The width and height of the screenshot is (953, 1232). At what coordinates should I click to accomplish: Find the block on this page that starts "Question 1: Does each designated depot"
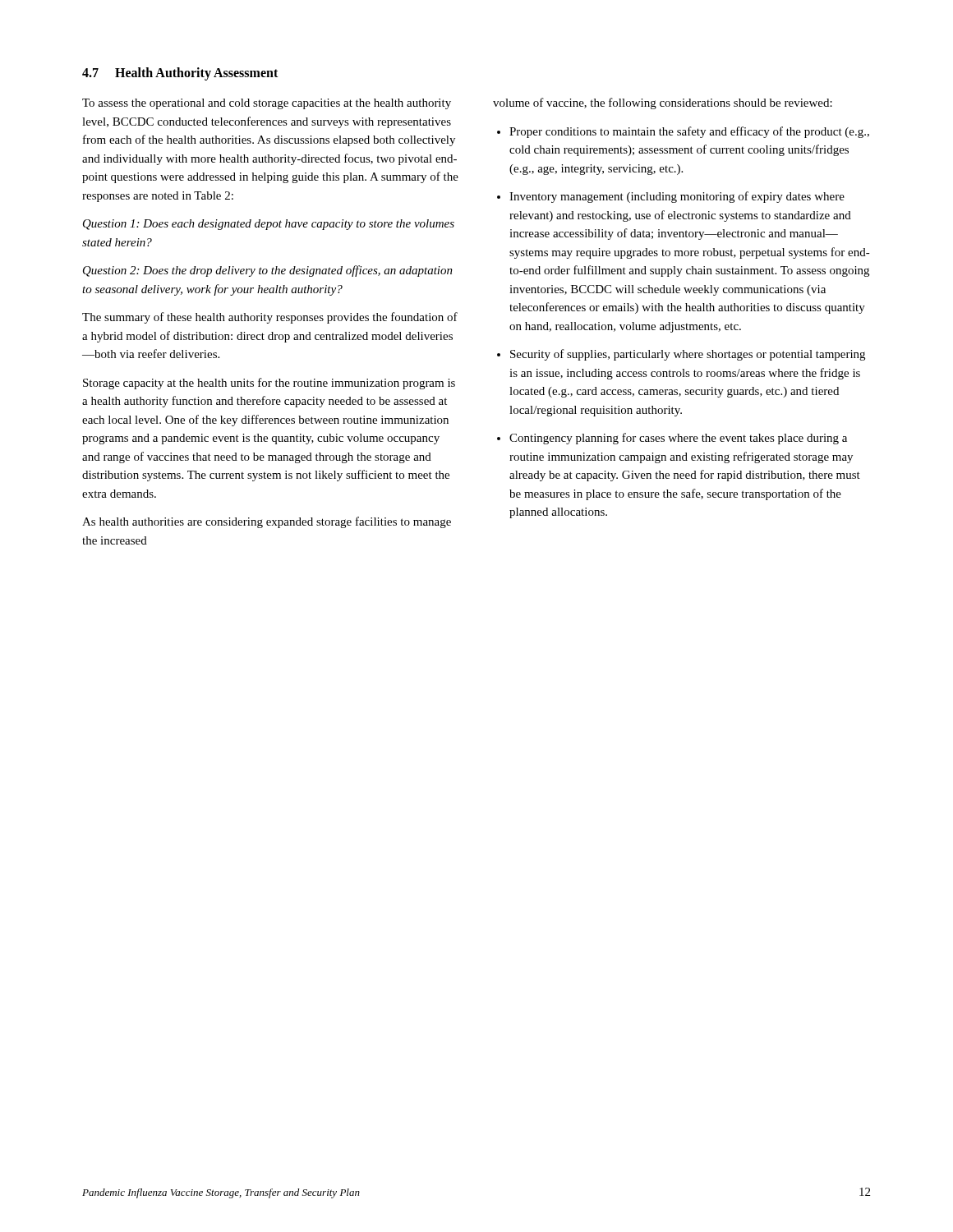(x=271, y=233)
